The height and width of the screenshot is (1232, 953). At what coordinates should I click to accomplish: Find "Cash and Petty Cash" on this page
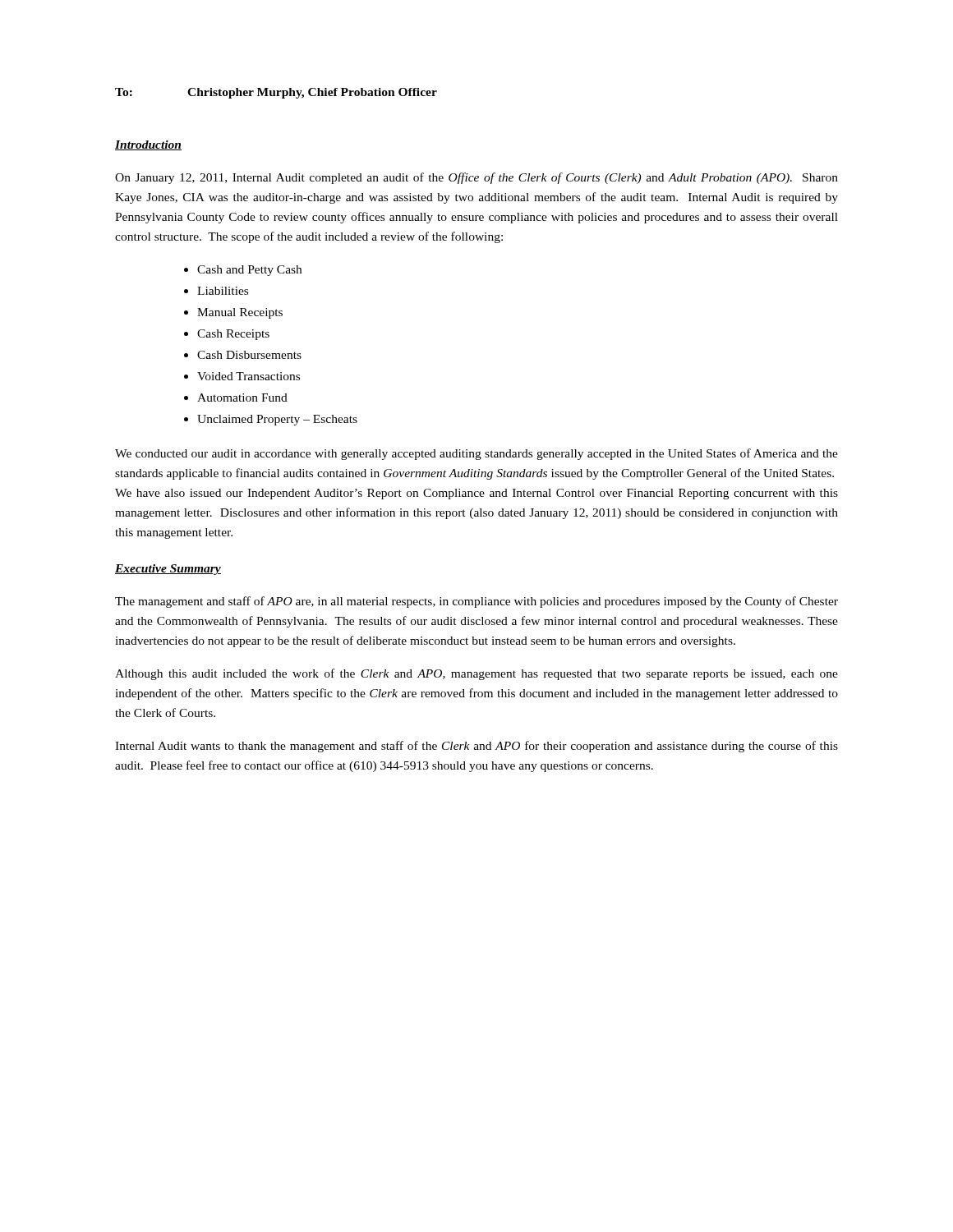point(243,271)
